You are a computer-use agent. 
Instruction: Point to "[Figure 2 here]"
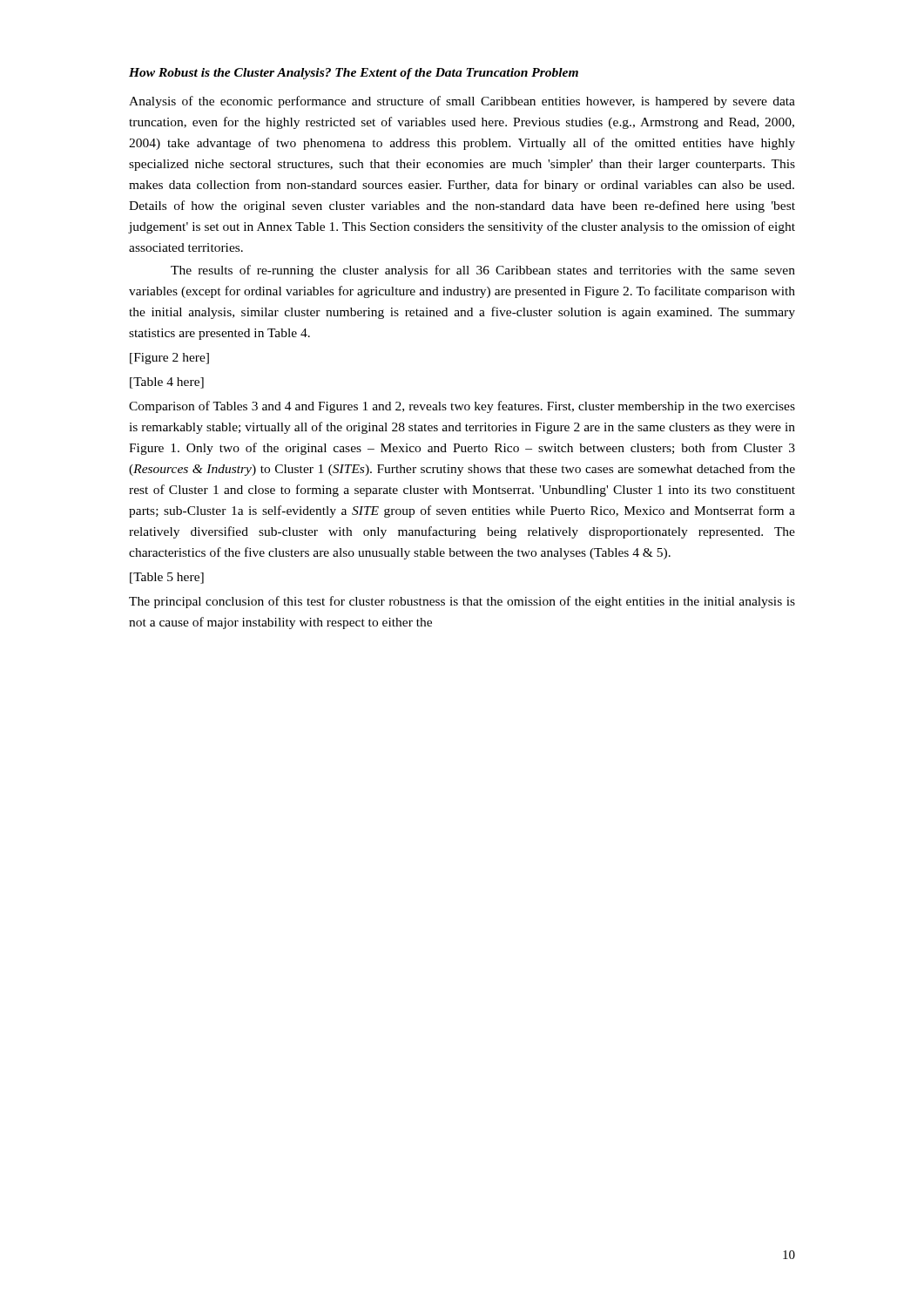(169, 359)
